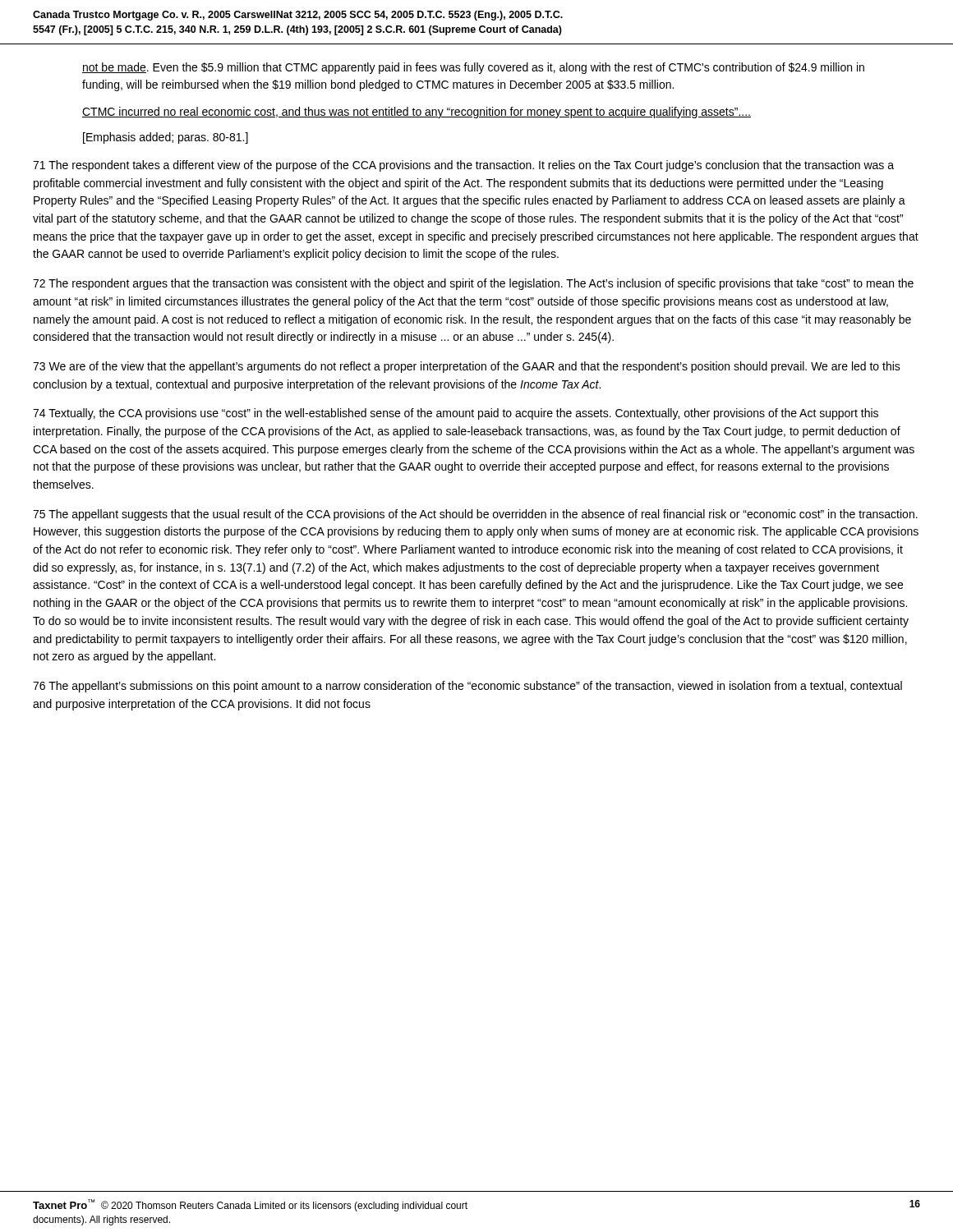953x1232 pixels.
Task: Find the text that reads "[Emphasis added; paras. 80-81.]"
Action: 165,137
